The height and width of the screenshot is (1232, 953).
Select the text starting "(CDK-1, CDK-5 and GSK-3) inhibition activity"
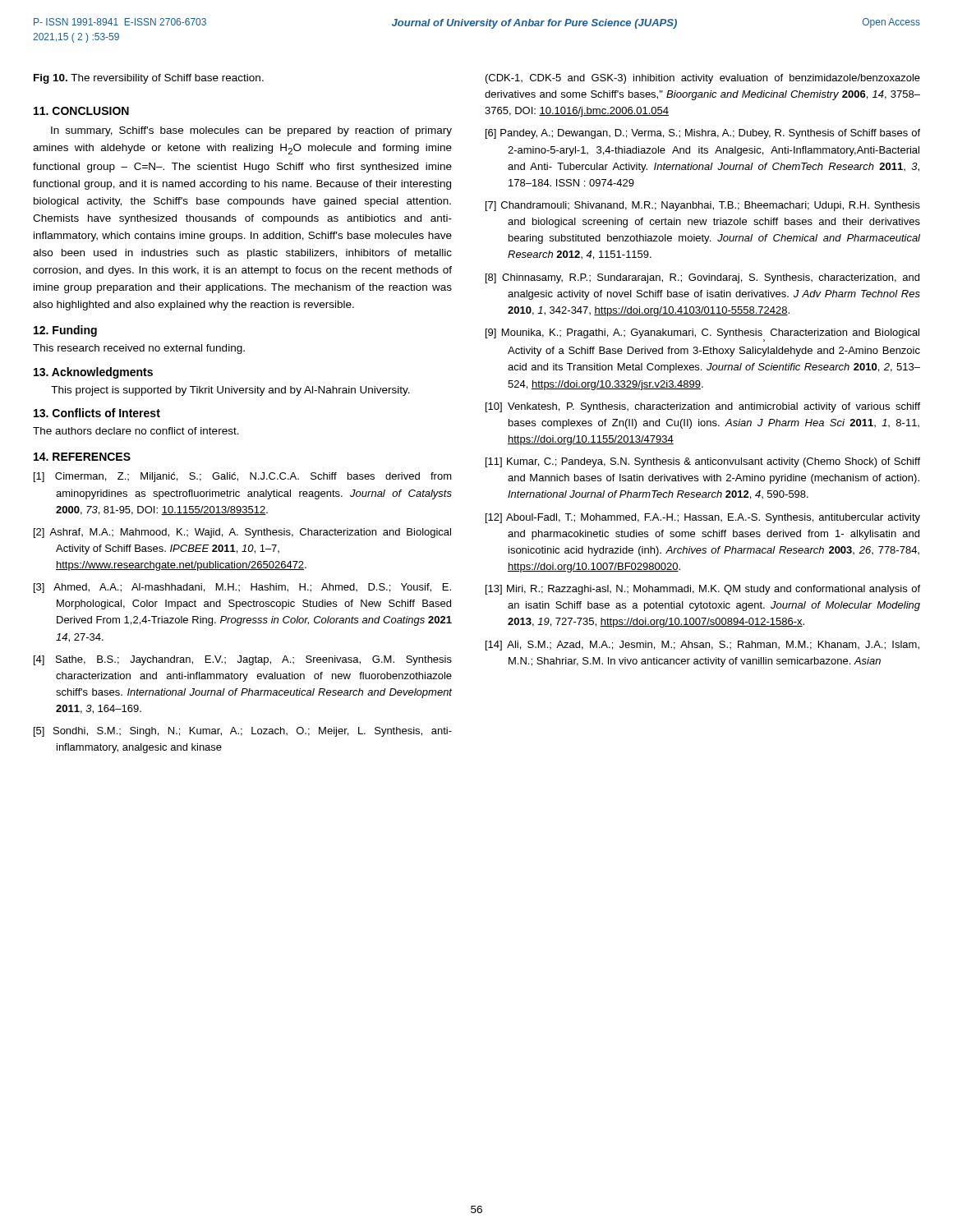pyautogui.click(x=702, y=94)
